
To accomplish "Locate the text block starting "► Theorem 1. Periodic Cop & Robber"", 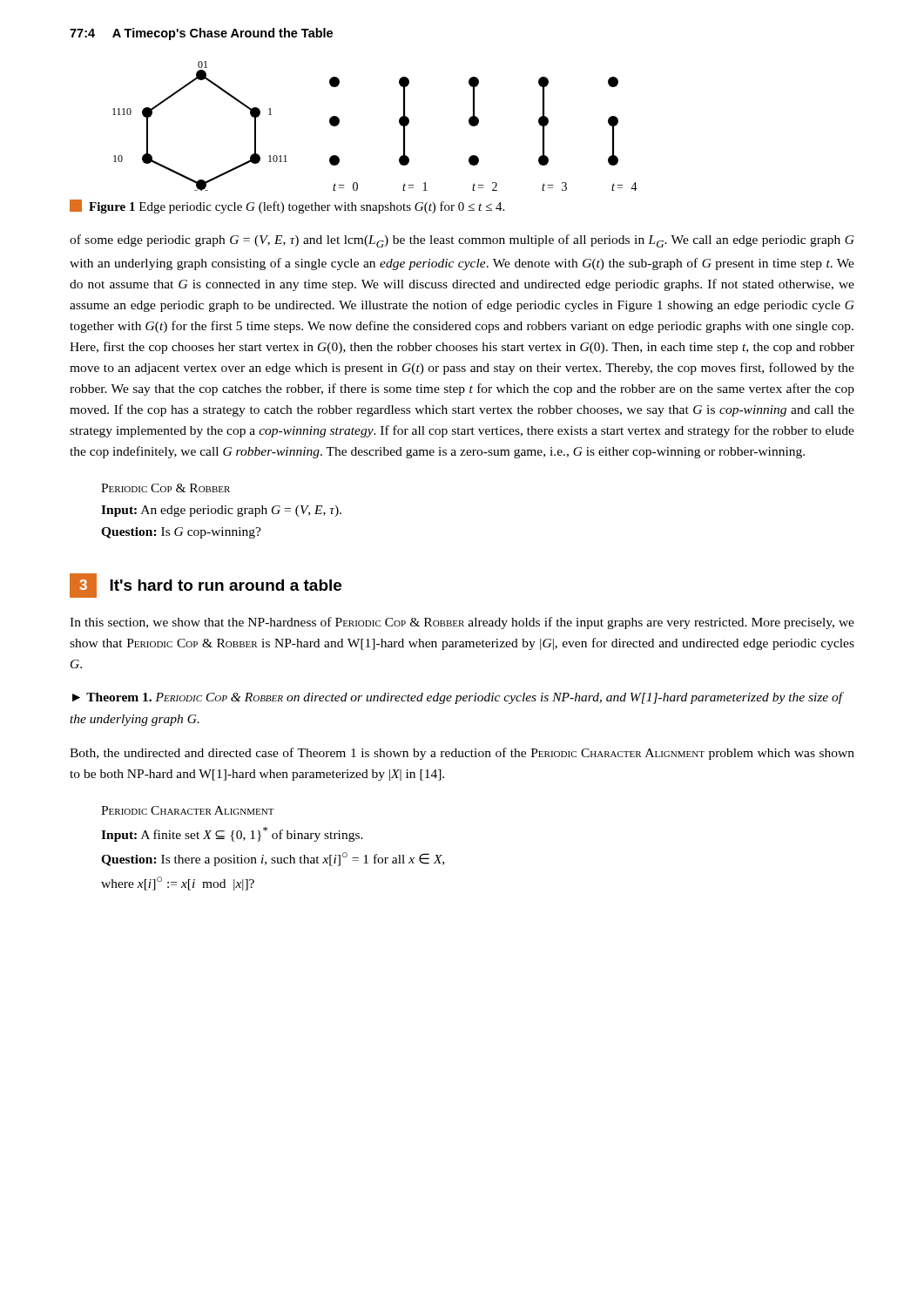I will (456, 708).
